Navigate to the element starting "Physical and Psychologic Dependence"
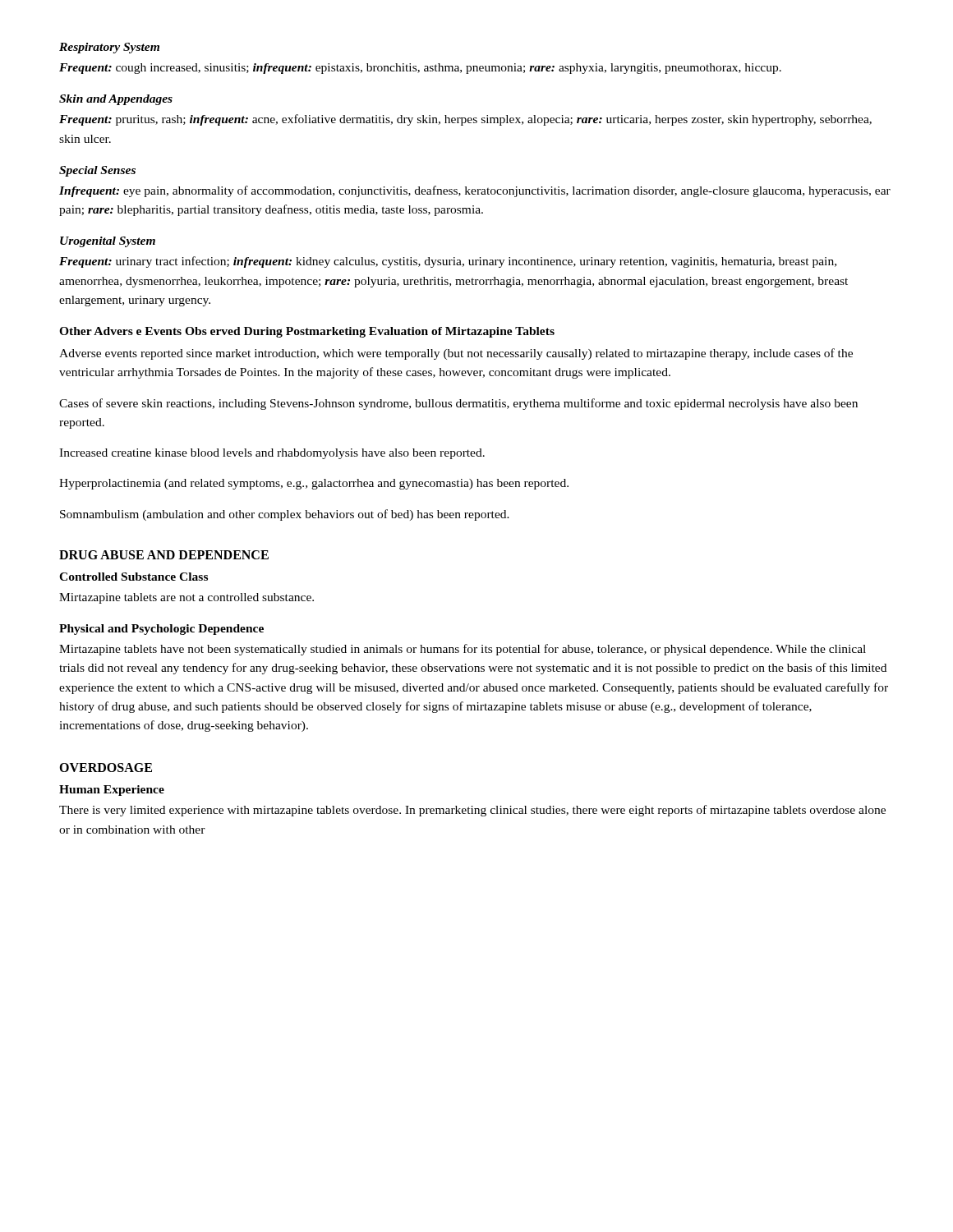The height and width of the screenshot is (1232, 953). [x=161, y=630]
